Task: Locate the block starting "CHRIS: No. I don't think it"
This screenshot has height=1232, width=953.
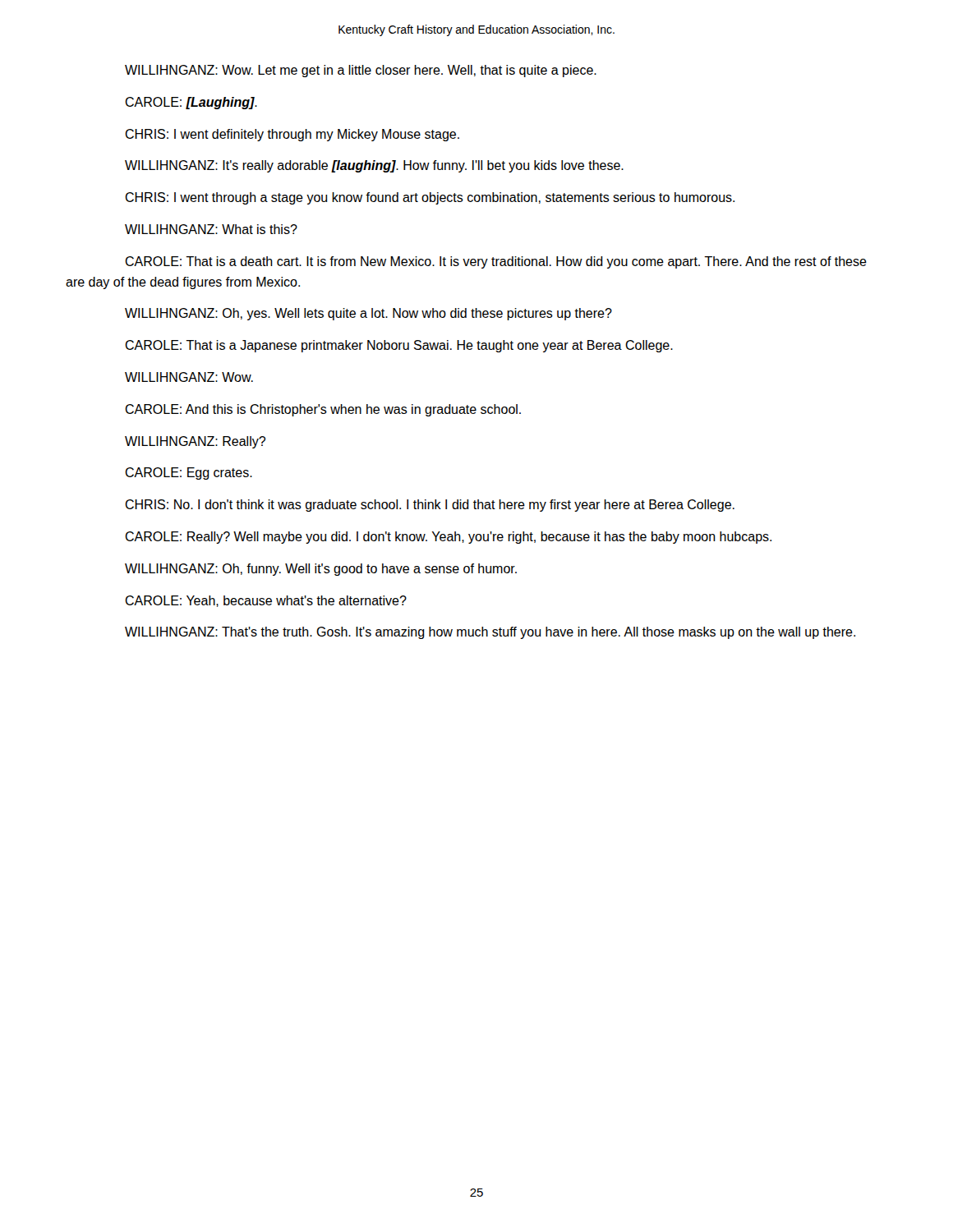Action: tap(430, 505)
